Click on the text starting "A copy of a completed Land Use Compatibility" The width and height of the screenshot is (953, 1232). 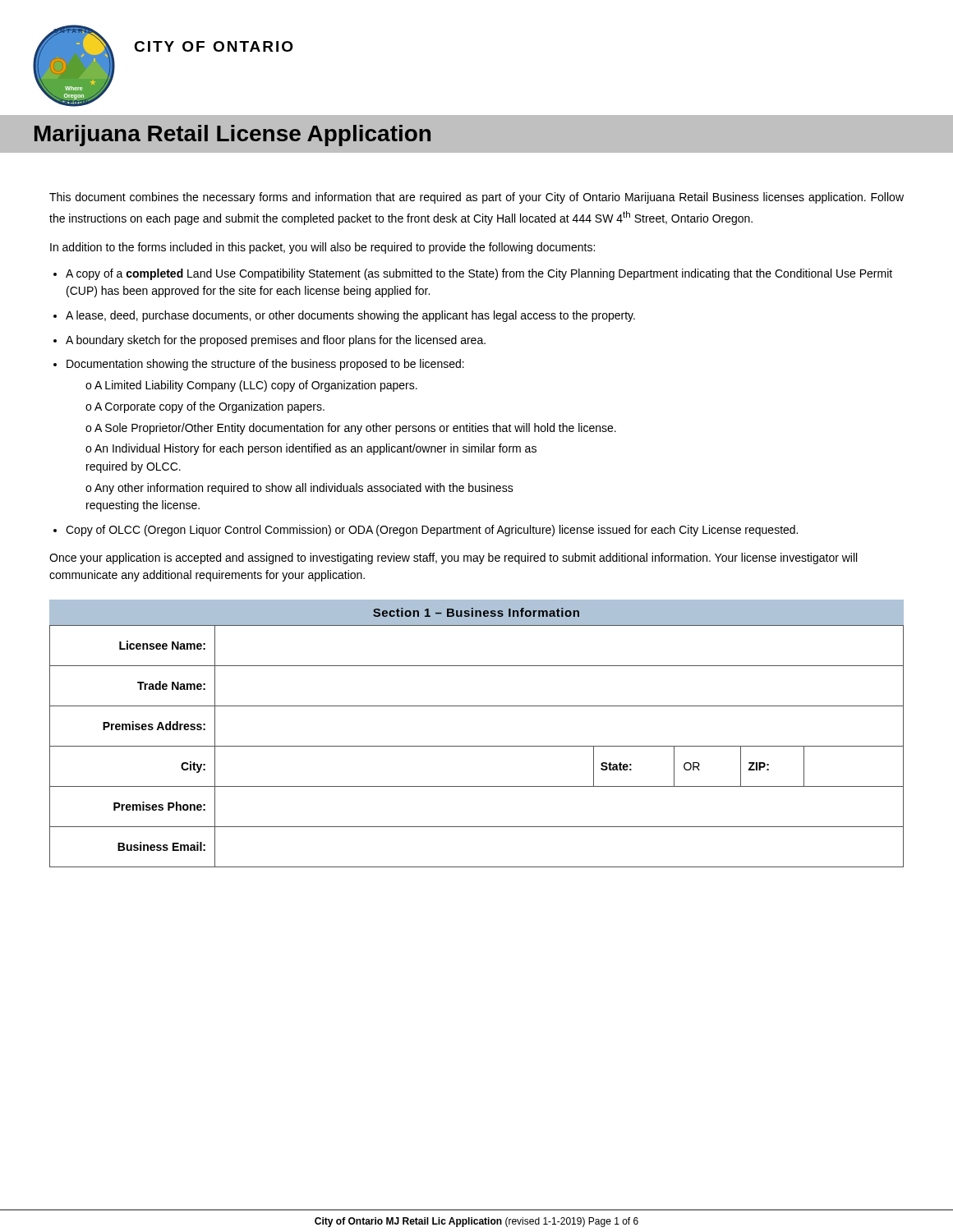tap(479, 282)
